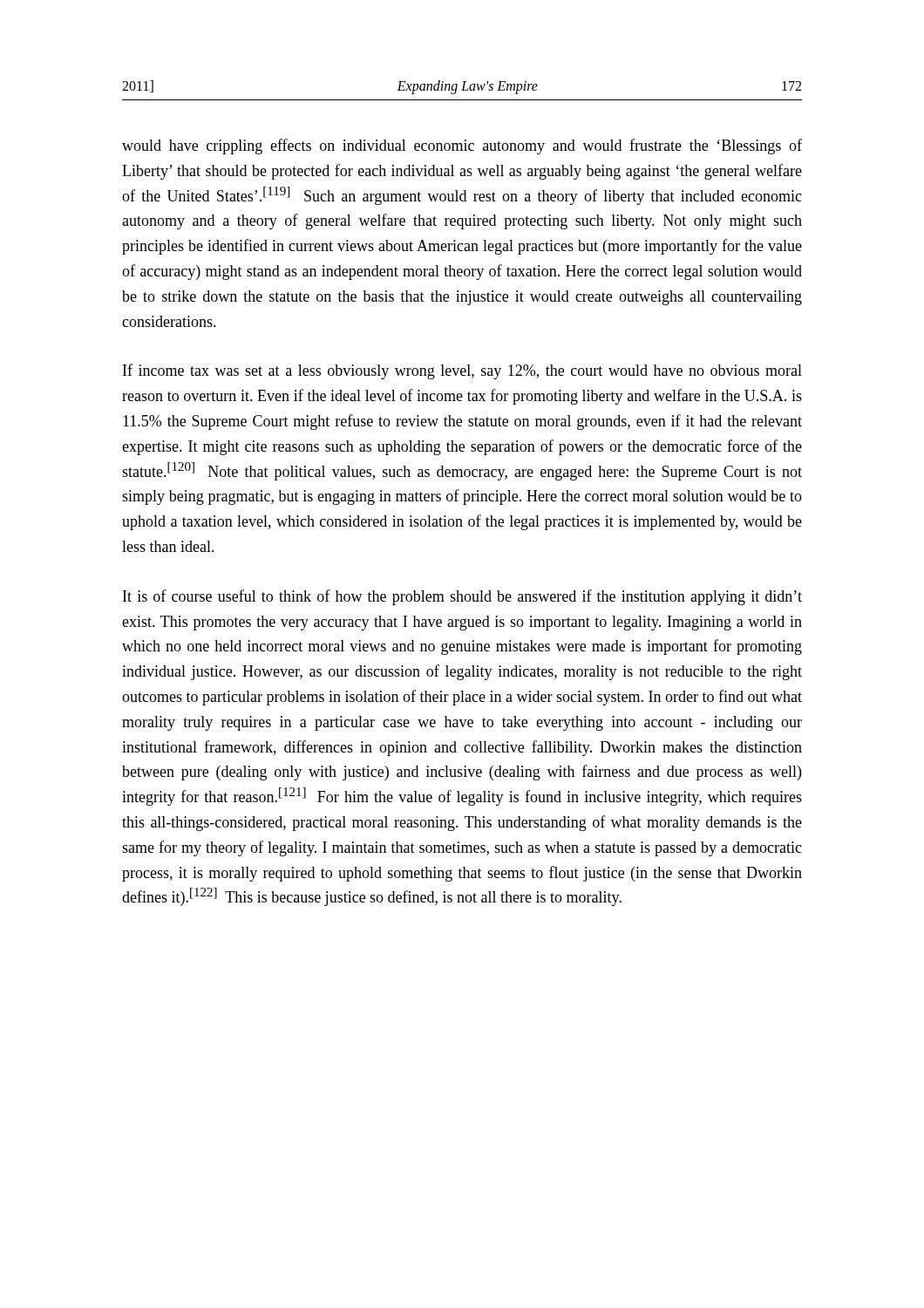Select the text block that says "If income tax was"
Viewport: 924px width, 1308px height.
pyautogui.click(x=462, y=459)
